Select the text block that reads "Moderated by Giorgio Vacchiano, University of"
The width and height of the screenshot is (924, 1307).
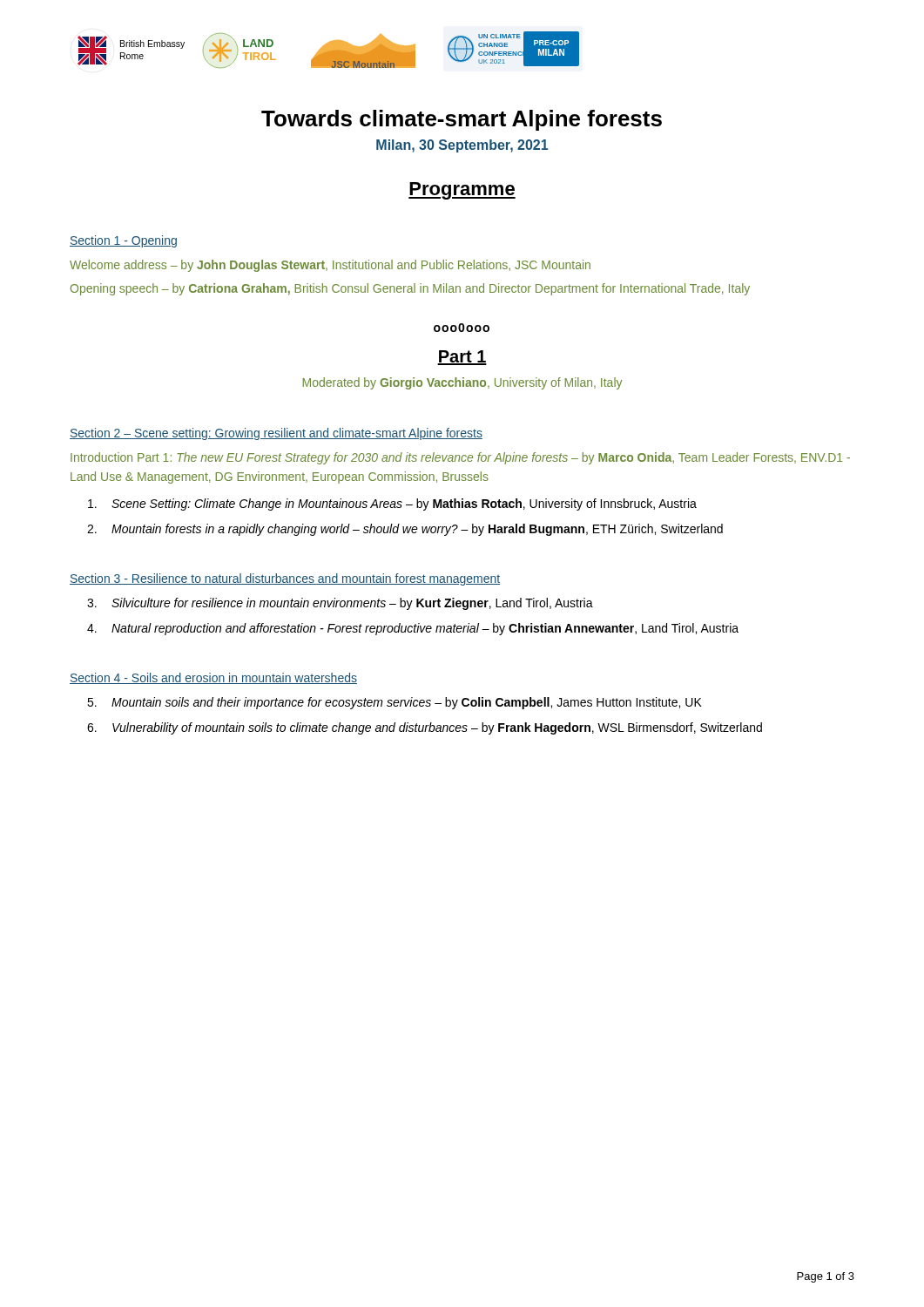[x=462, y=382]
